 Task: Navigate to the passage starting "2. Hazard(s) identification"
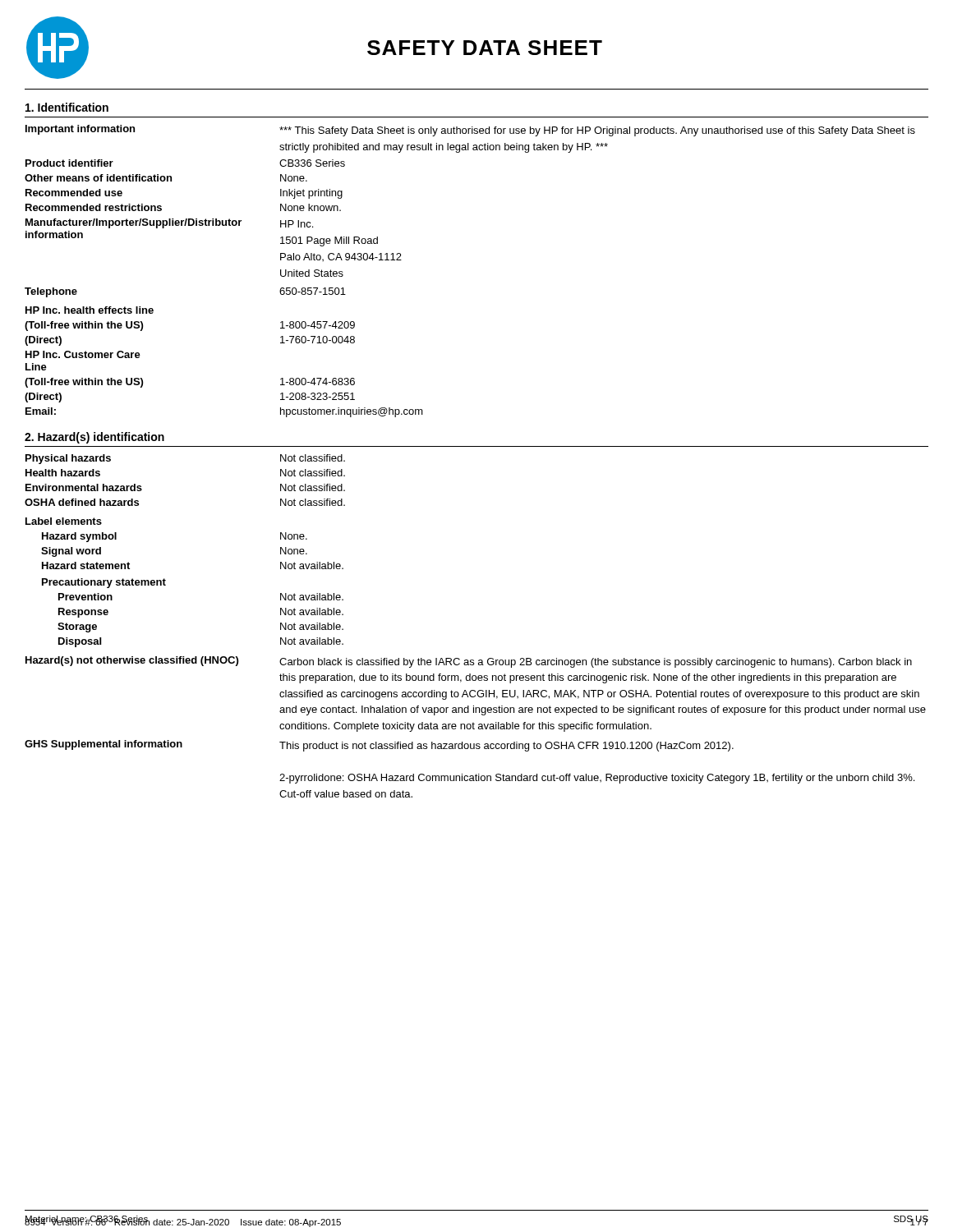(x=95, y=437)
